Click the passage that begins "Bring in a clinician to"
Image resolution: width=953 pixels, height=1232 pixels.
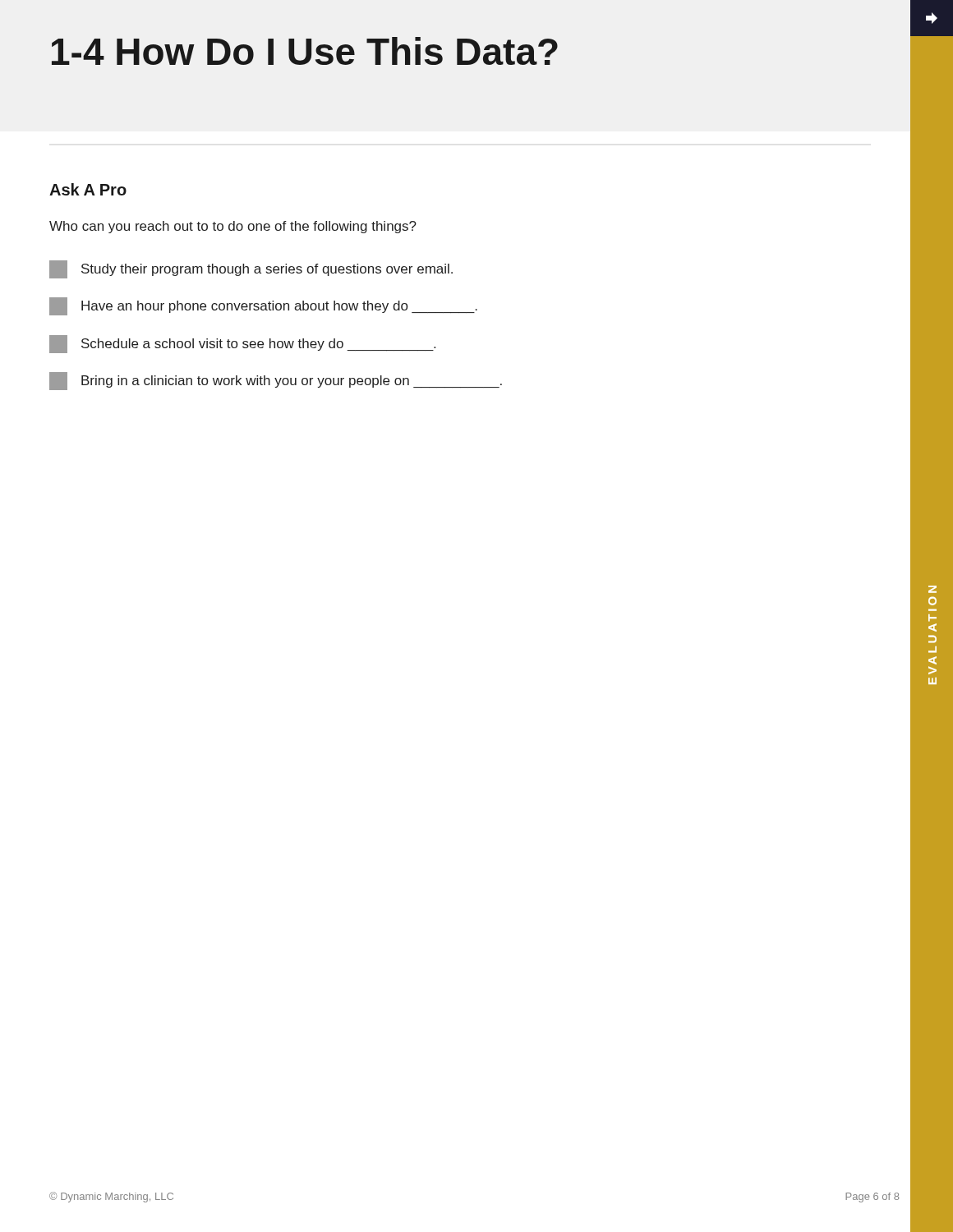276,381
